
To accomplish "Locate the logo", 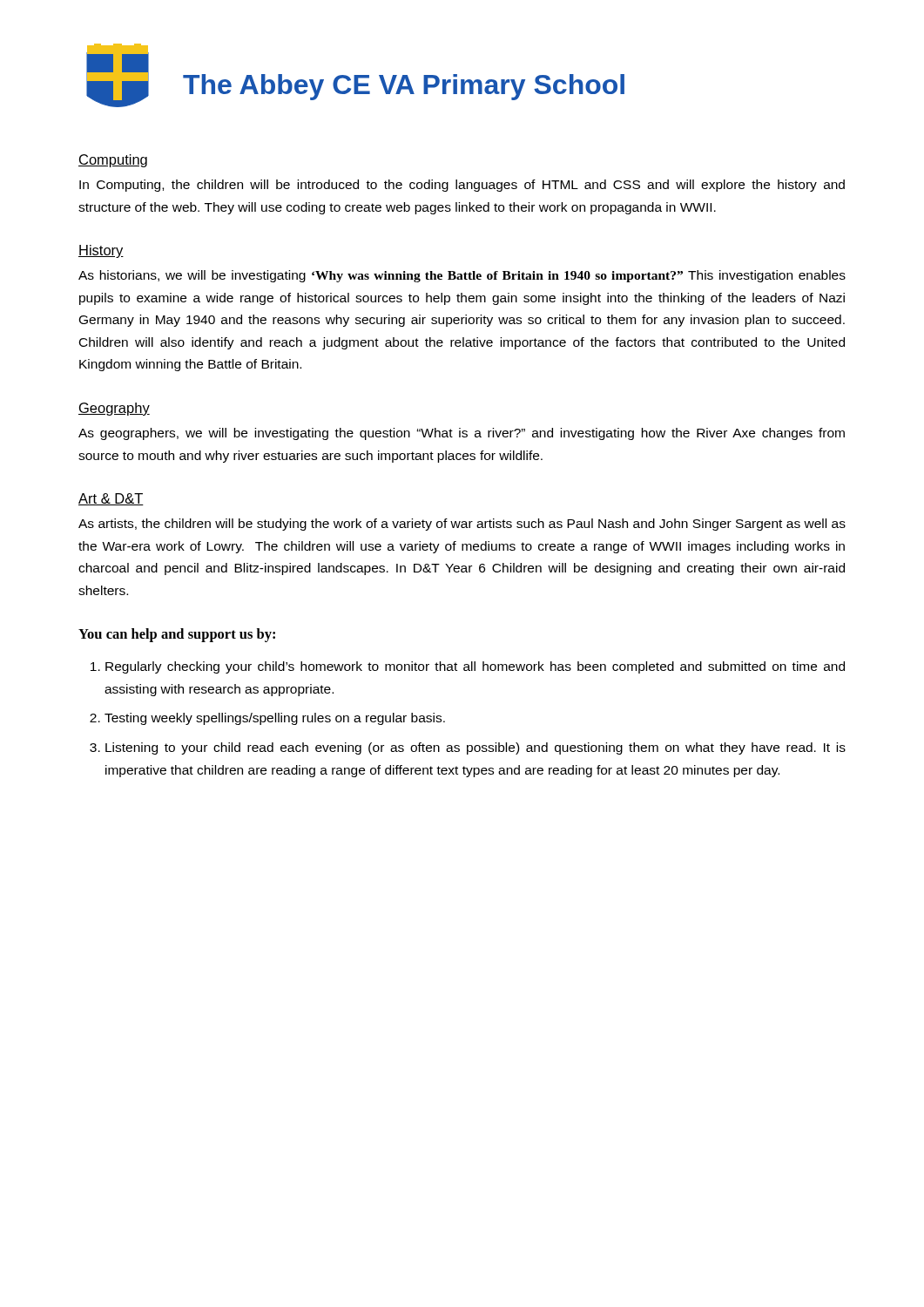I will 131,84.
